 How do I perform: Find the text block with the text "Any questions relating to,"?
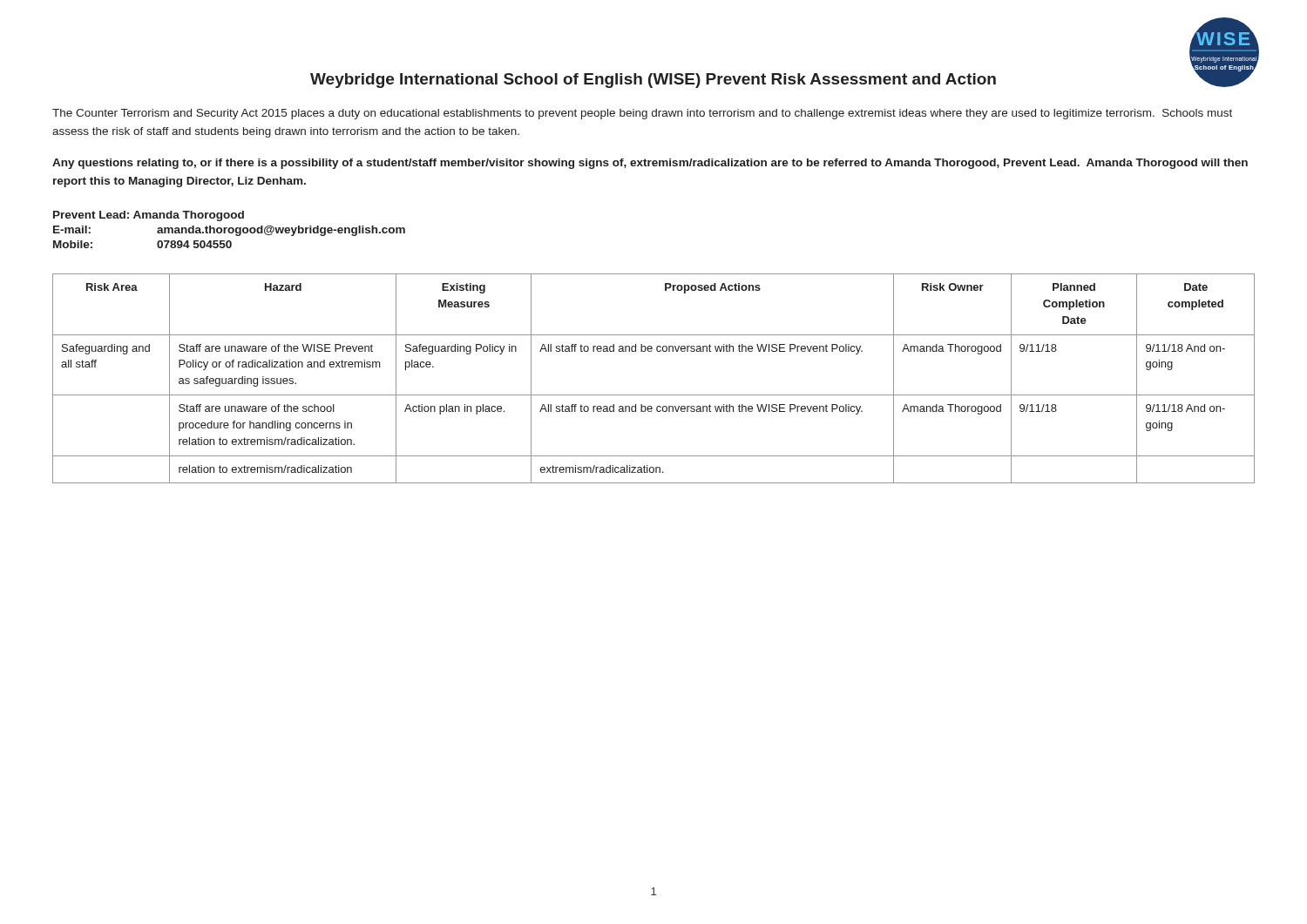pyautogui.click(x=650, y=172)
